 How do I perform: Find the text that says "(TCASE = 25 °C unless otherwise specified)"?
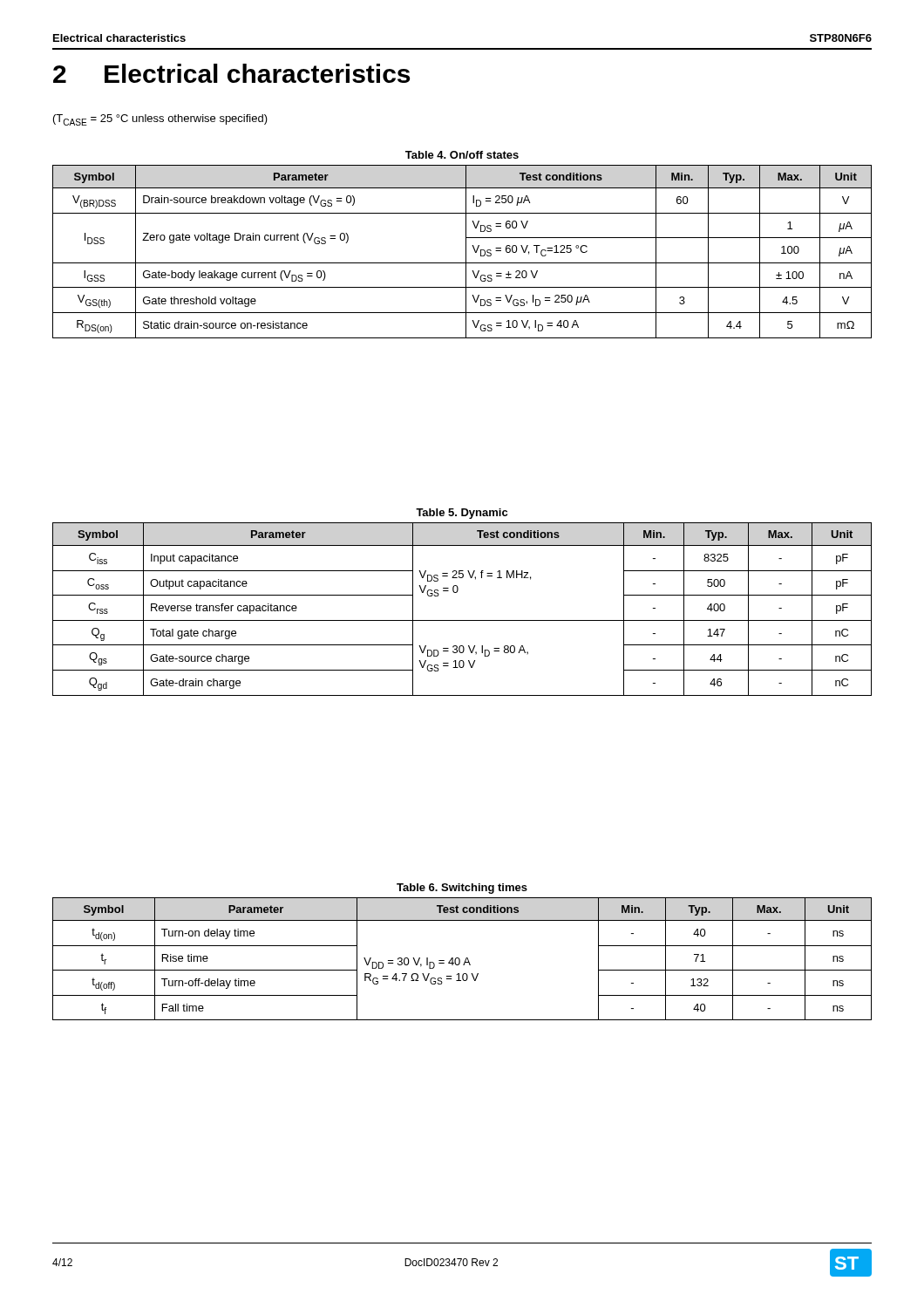coord(160,119)
